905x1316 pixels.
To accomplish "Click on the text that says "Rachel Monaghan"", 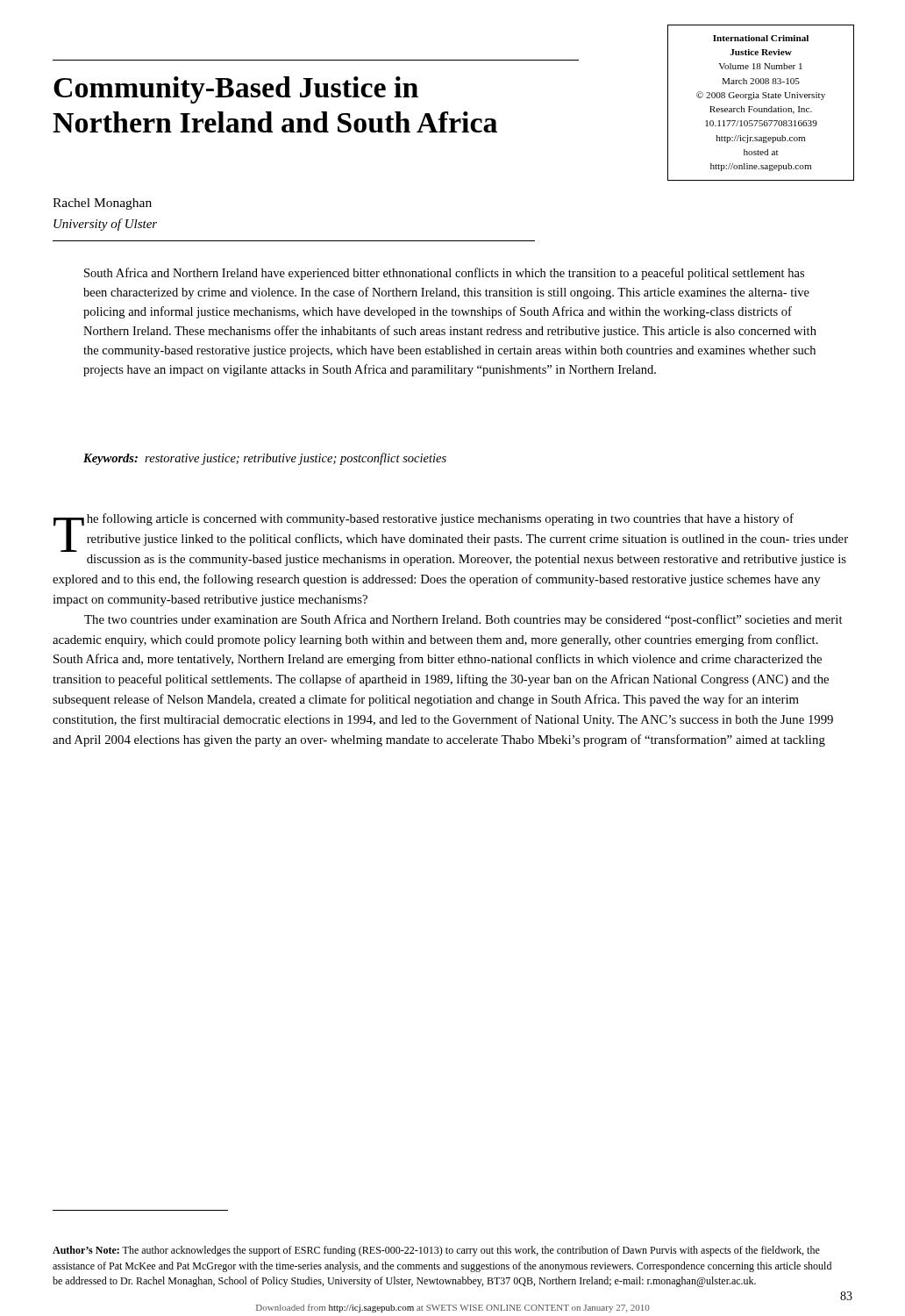I will pos(102,202).
